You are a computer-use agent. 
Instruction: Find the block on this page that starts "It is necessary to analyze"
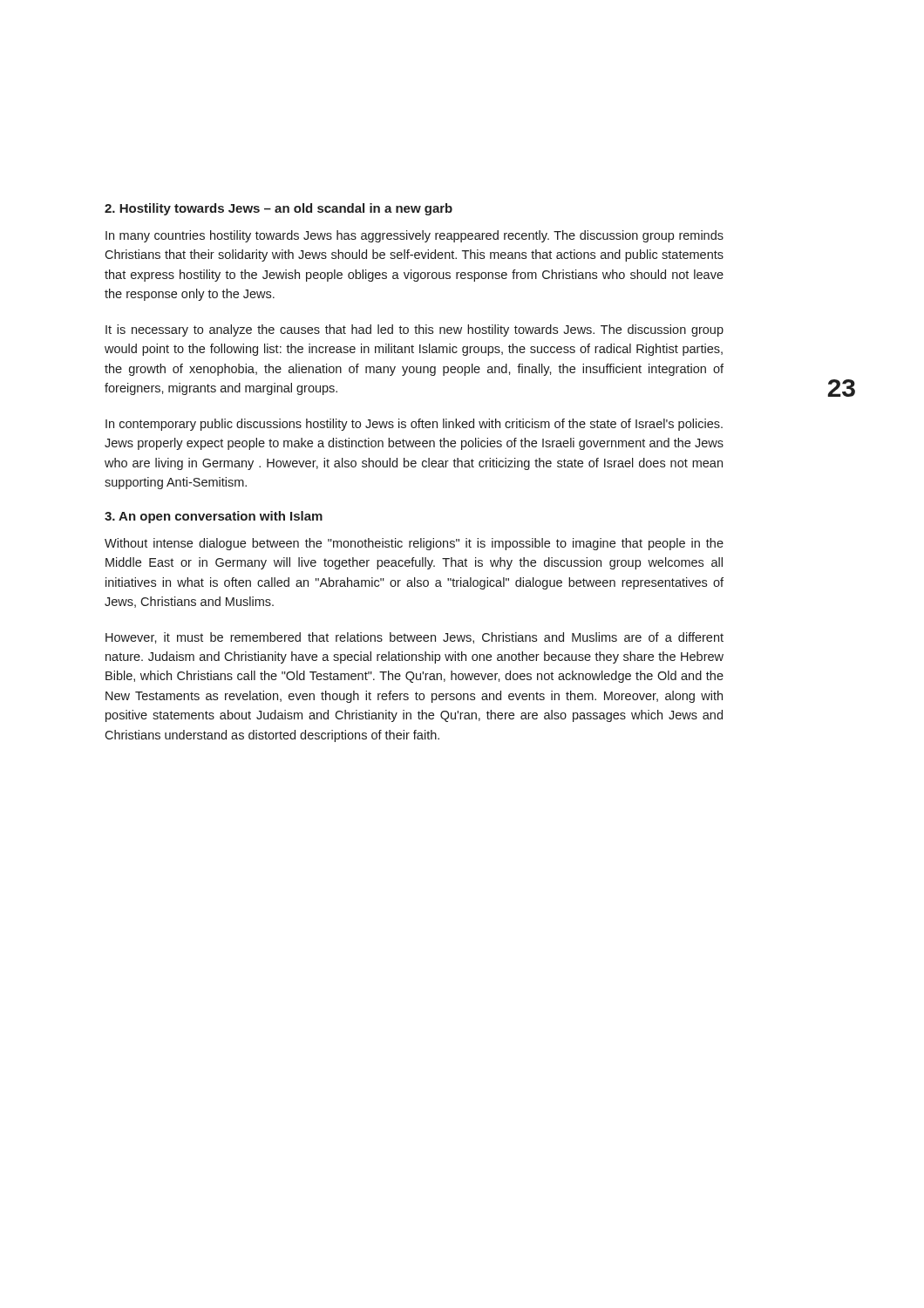[414, 359]
